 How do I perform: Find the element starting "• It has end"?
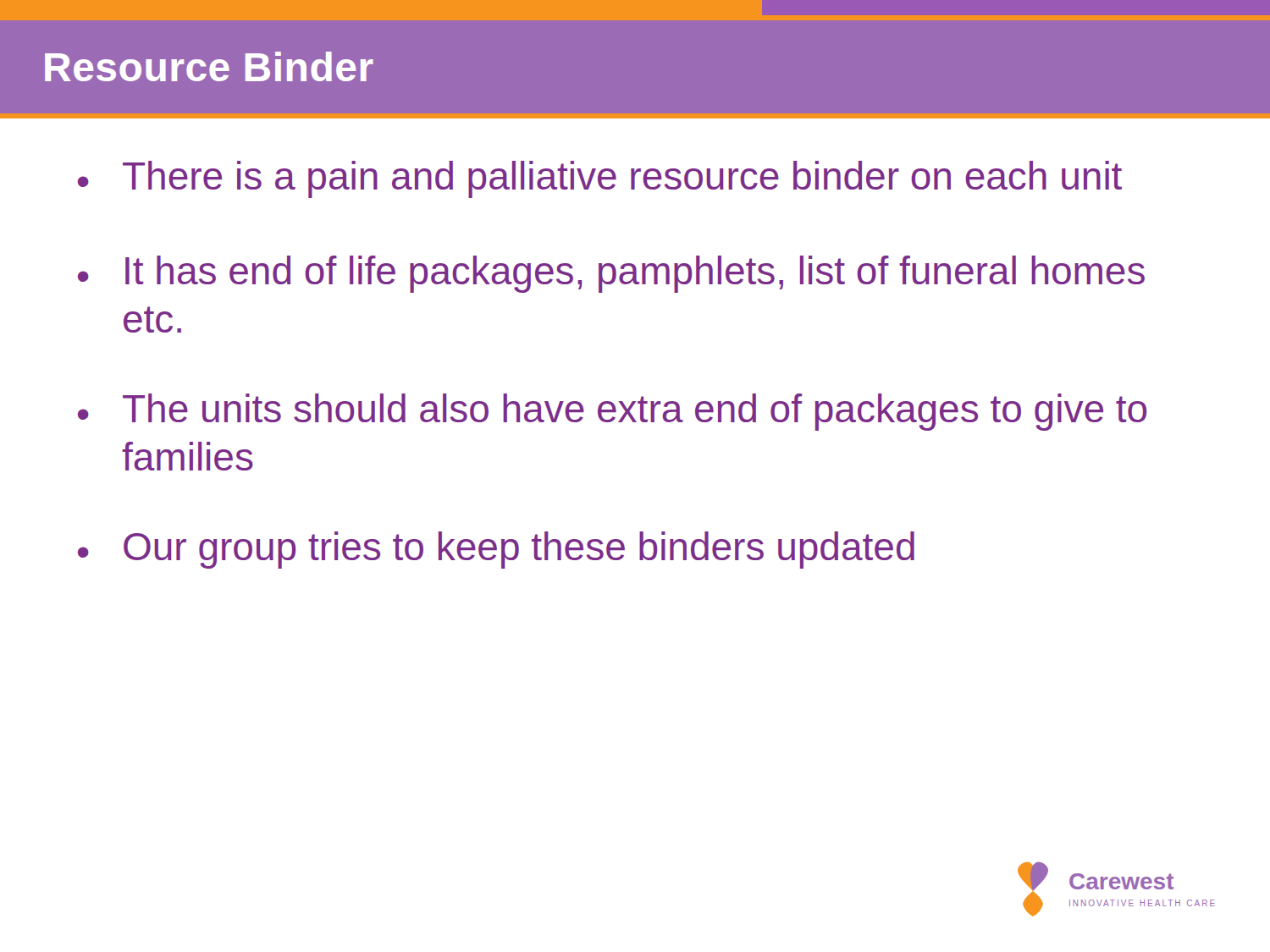[x=627, y=295]
